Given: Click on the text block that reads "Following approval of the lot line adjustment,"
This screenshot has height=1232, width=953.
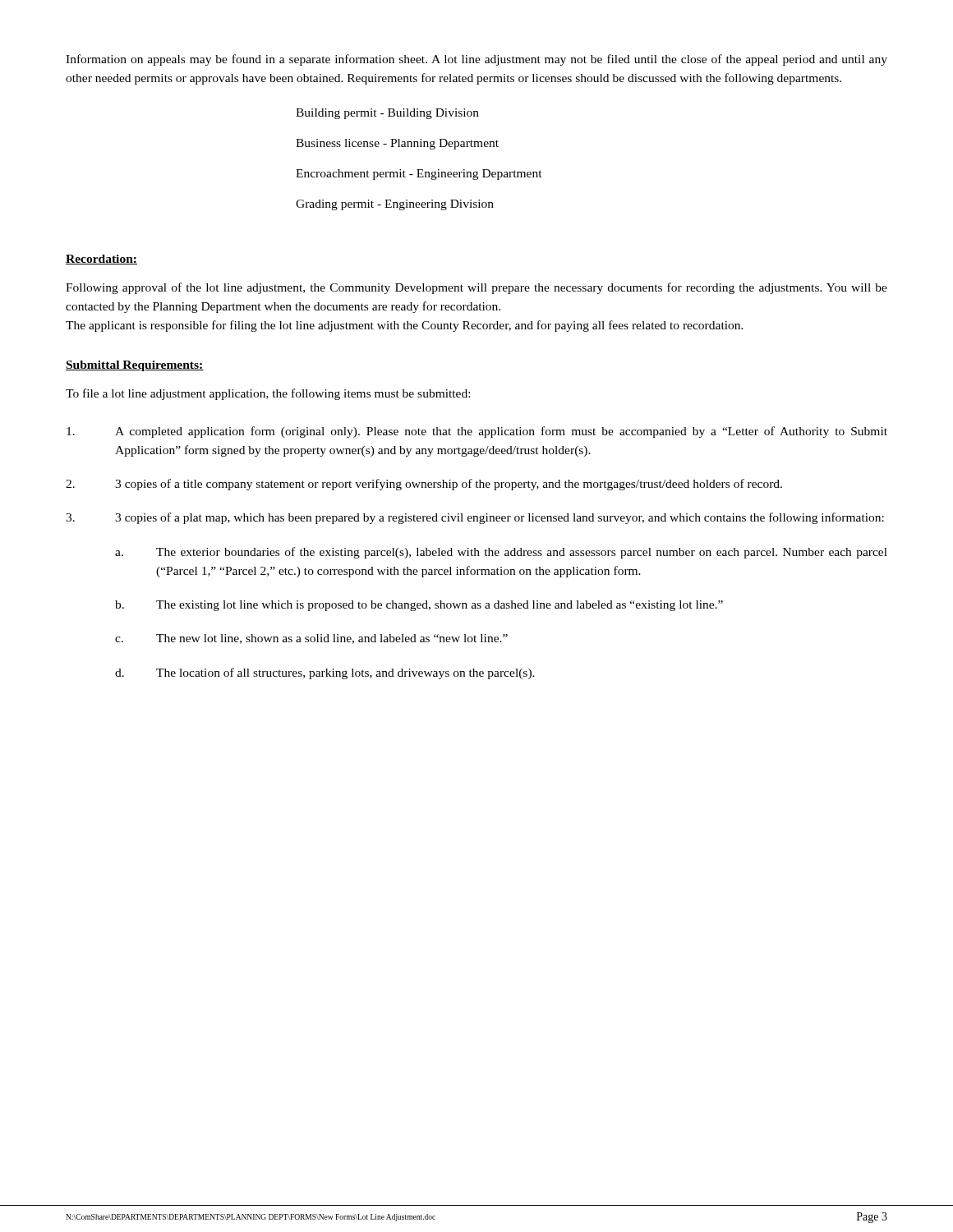Looking at the screenshot, I should point(476,306).
